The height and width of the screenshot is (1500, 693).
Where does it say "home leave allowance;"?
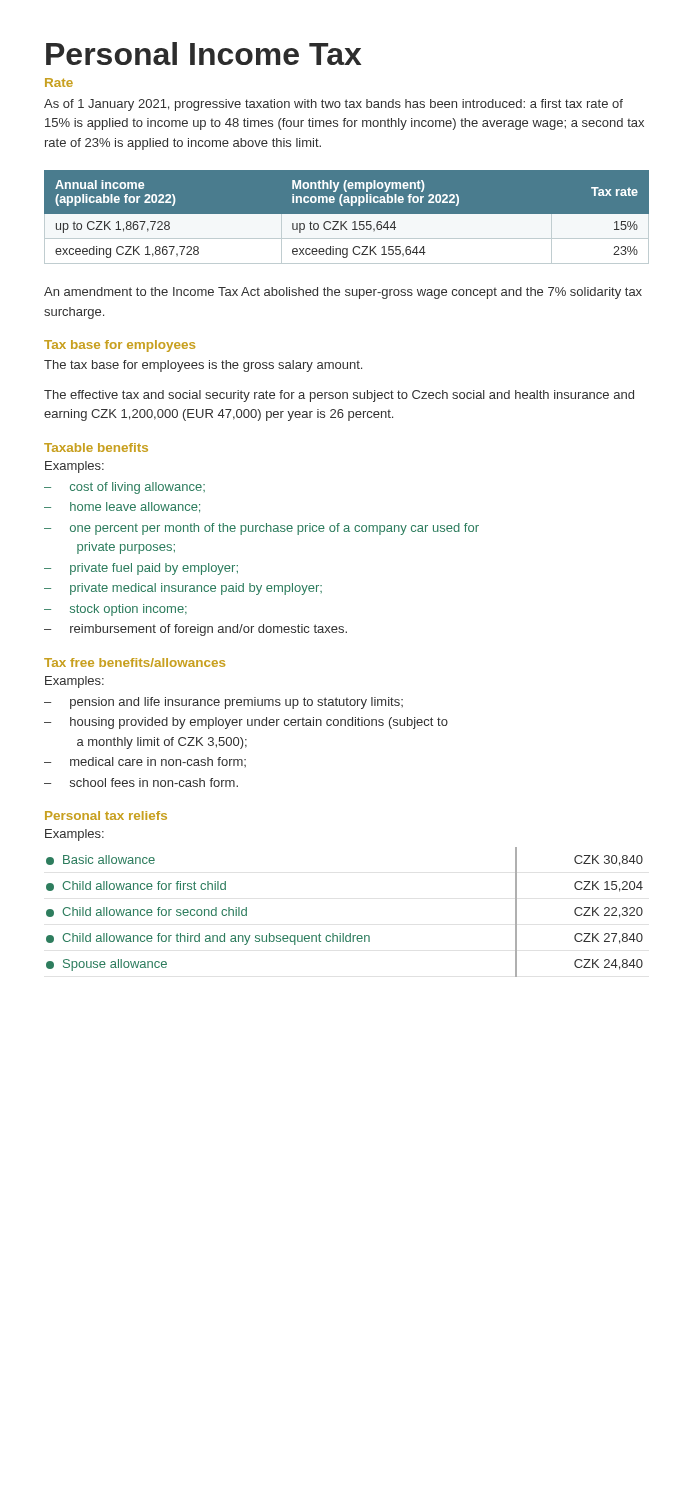[122, 508]
